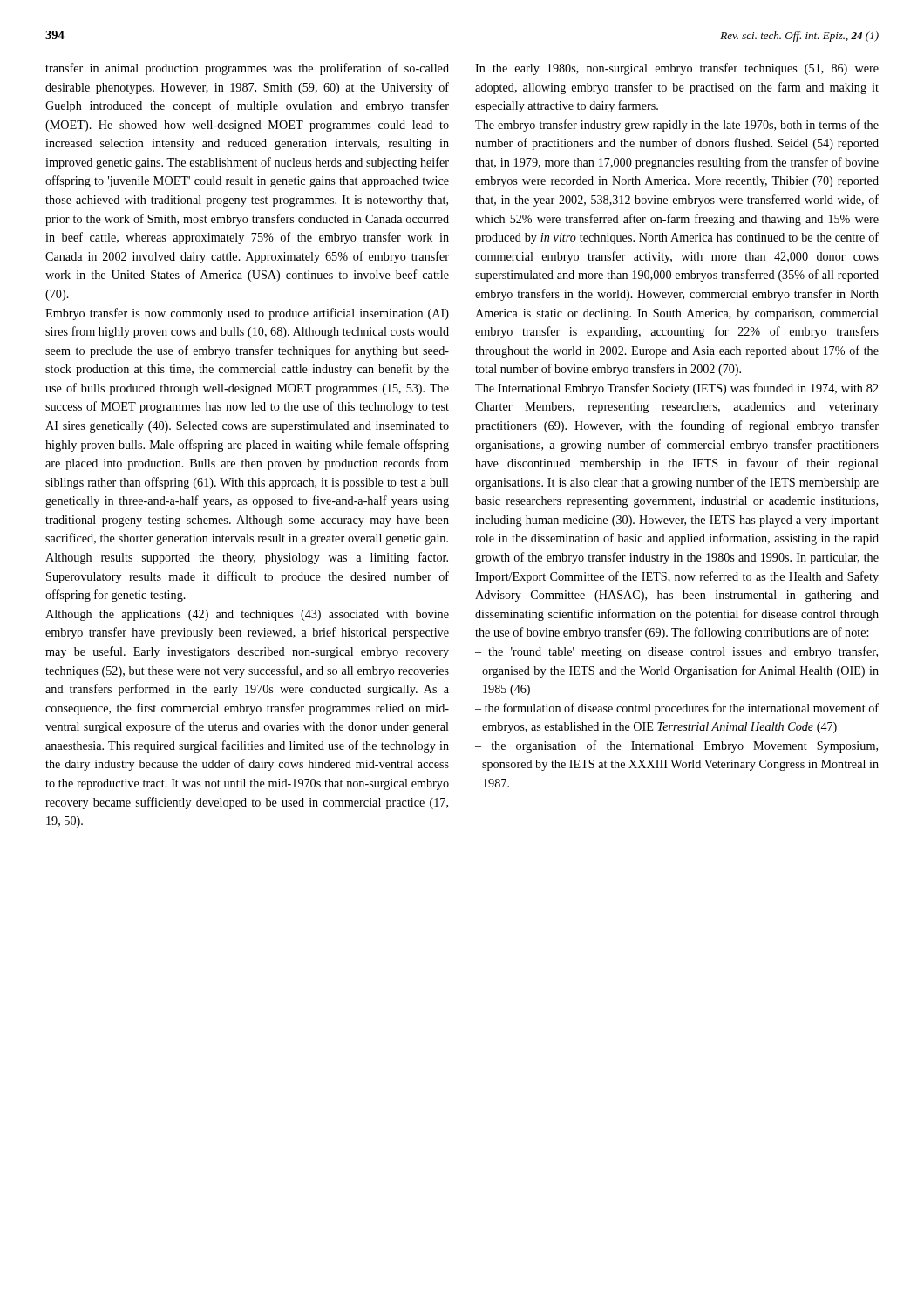
Task: Find the text block starting "Although the applications (42) and techniques (43) associated"
Action: (x=247, y=718)
